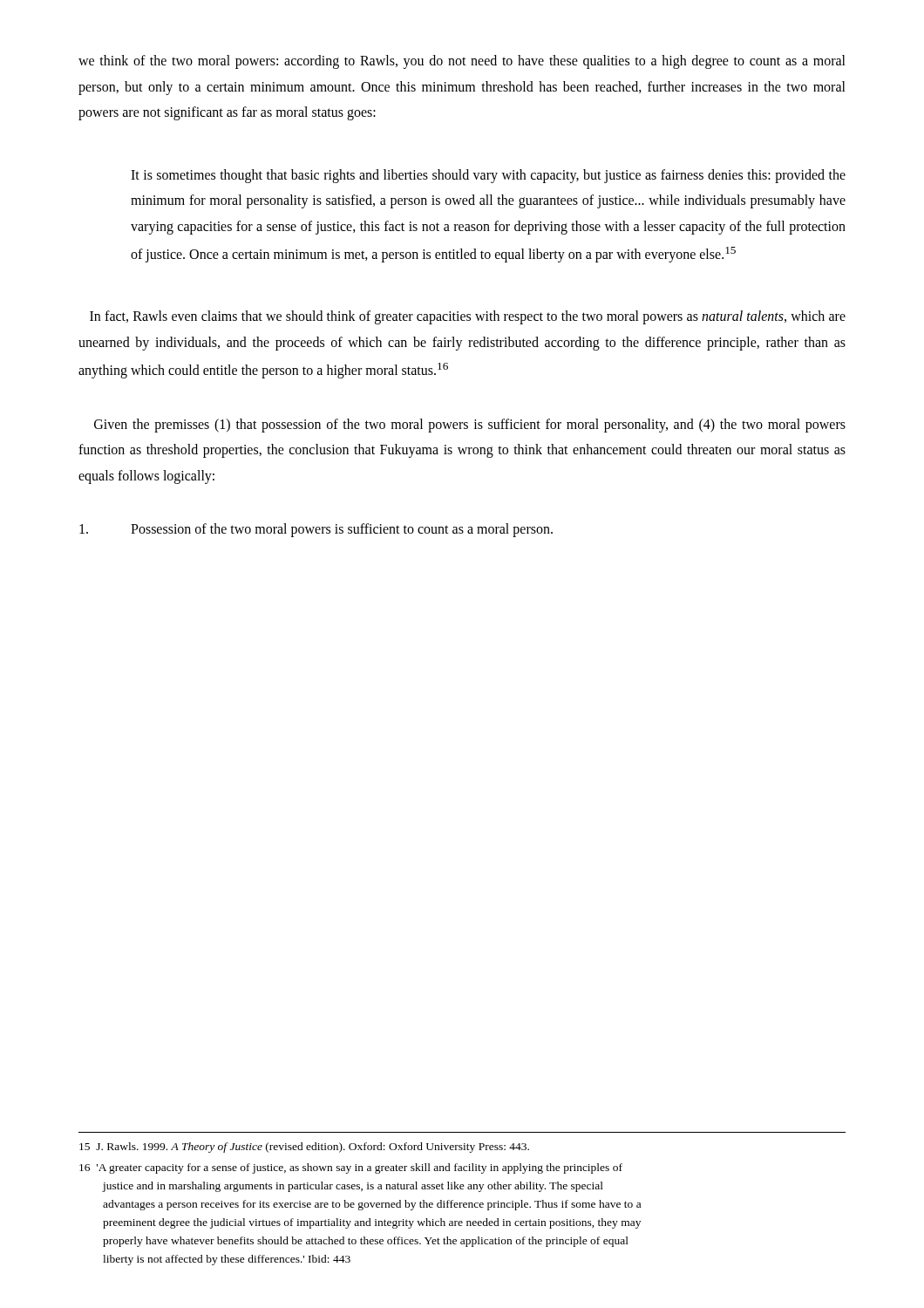Point to the text block starting "It is sometimes thought that basic rights"
Viewport: 924px width, 1308px height.
pyautogui.click(x=488, y=214)
